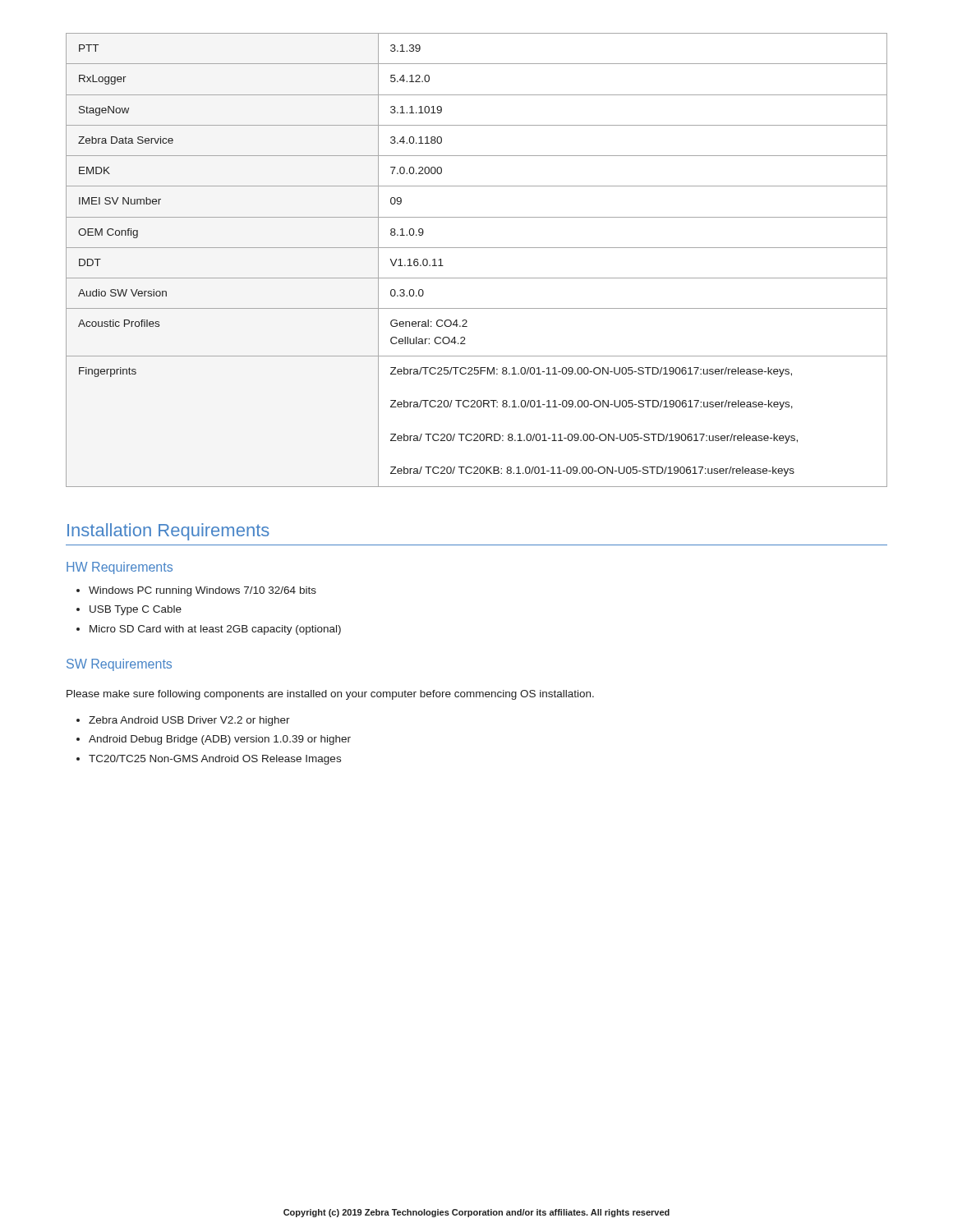Select the list item that reads "Android Debug Bridge (ADB) version 1.0.39 or"
This screenshot has height=1232, width=953.
[214, 740]
